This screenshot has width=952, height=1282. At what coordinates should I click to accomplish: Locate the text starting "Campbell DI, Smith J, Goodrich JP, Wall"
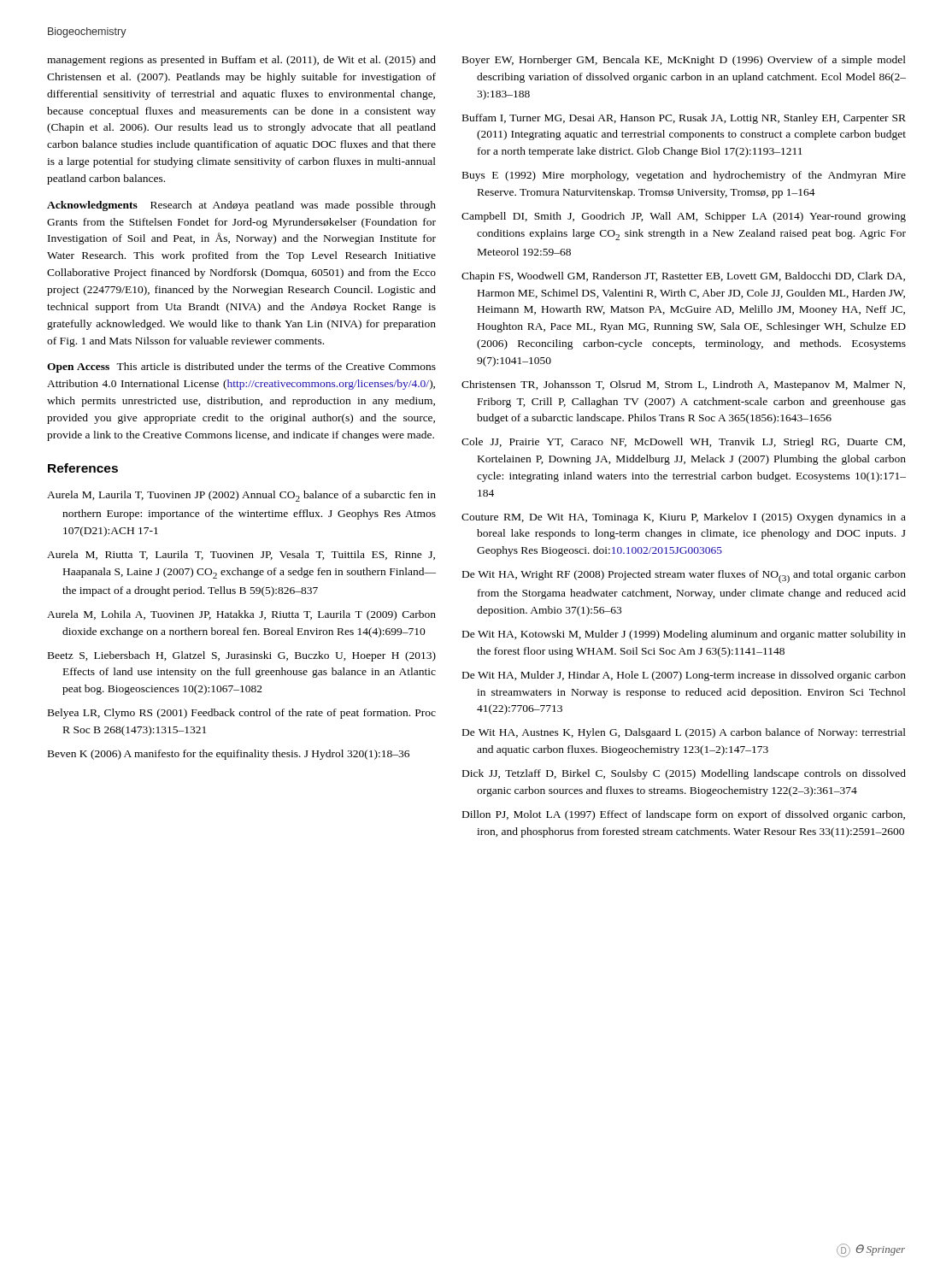point(684,234)
